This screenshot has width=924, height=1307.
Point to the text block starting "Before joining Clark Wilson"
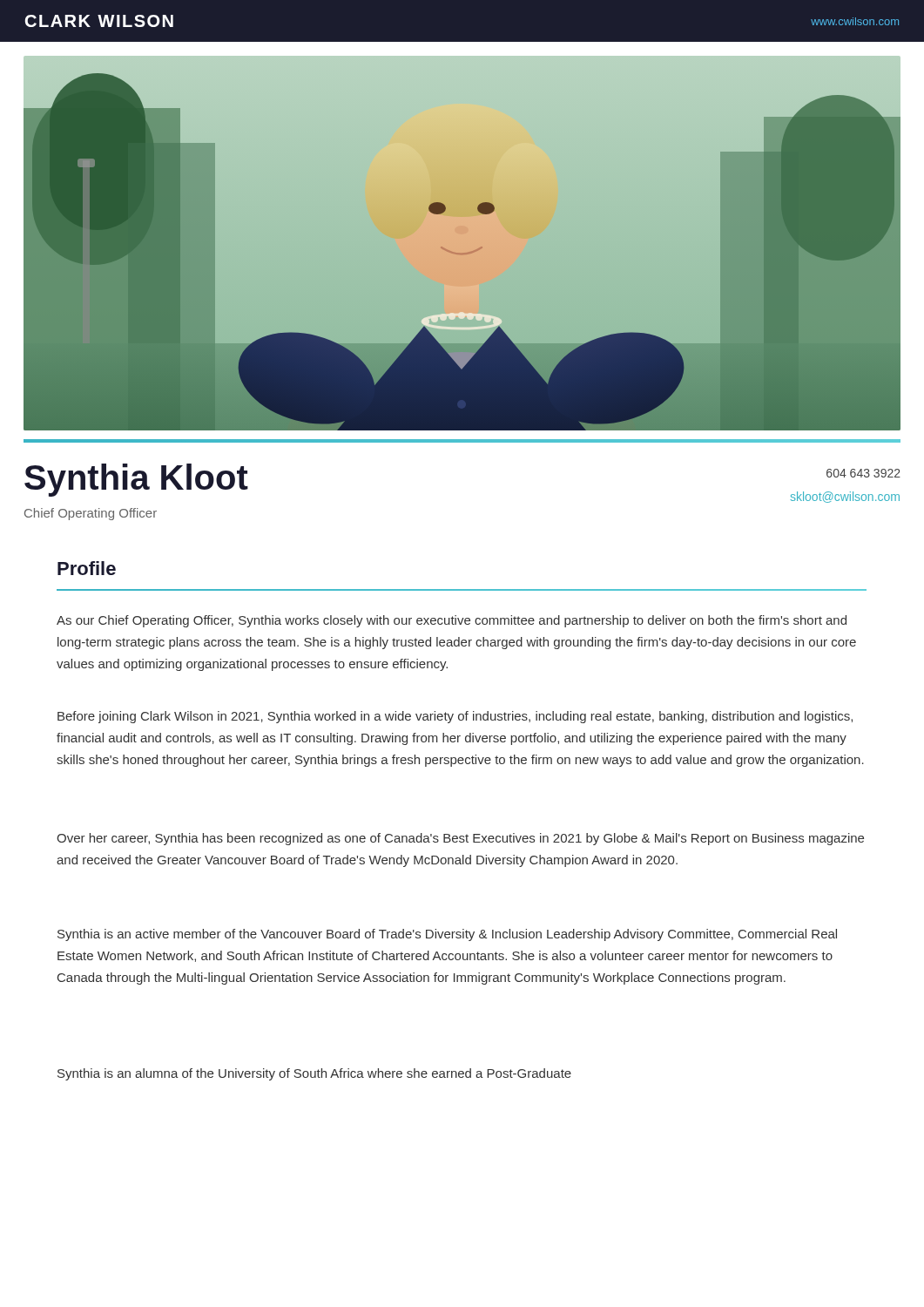point(462,738)
